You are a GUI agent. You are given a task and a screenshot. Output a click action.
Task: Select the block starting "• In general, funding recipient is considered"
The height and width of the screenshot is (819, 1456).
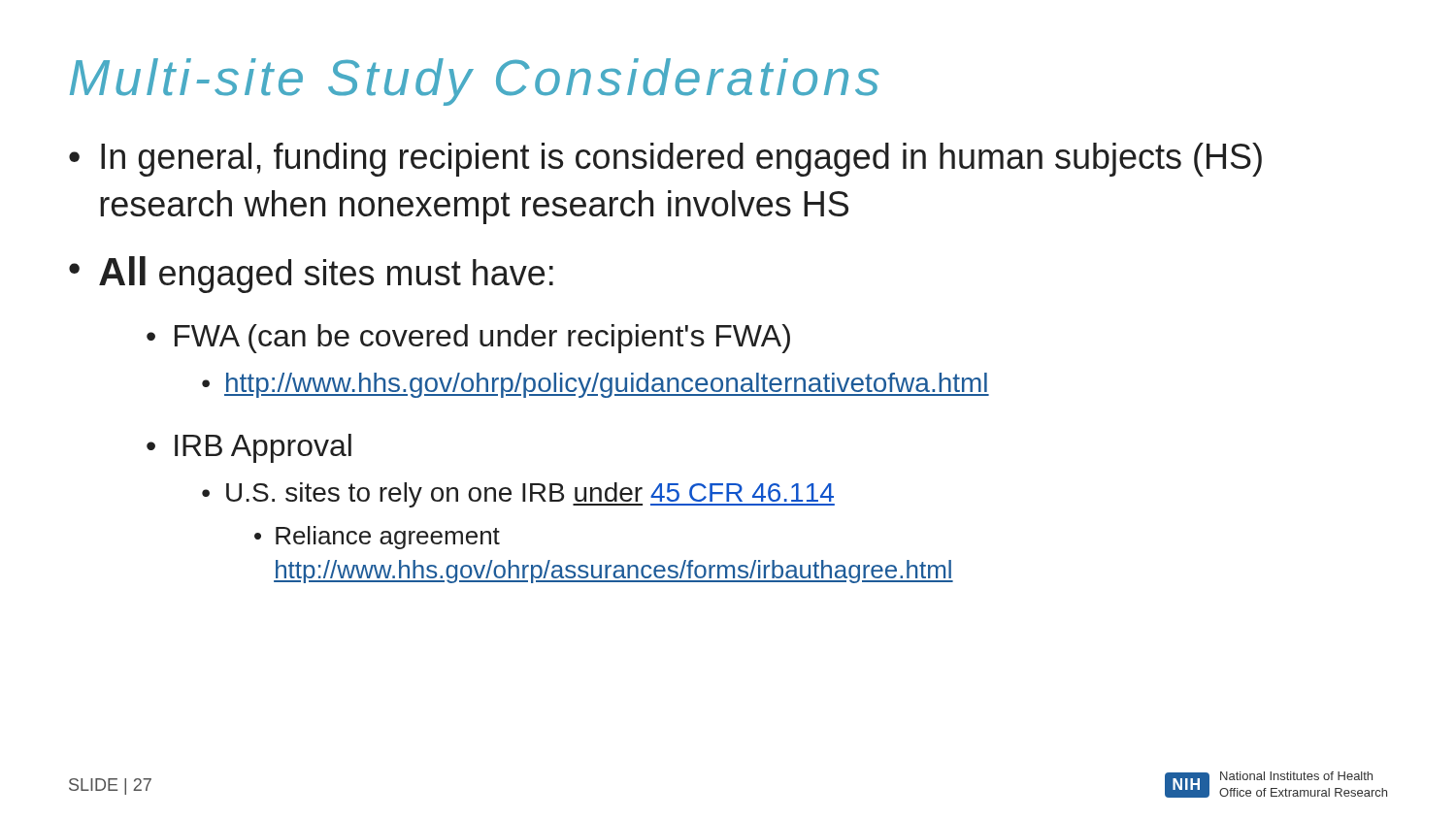tap(728, 181)
